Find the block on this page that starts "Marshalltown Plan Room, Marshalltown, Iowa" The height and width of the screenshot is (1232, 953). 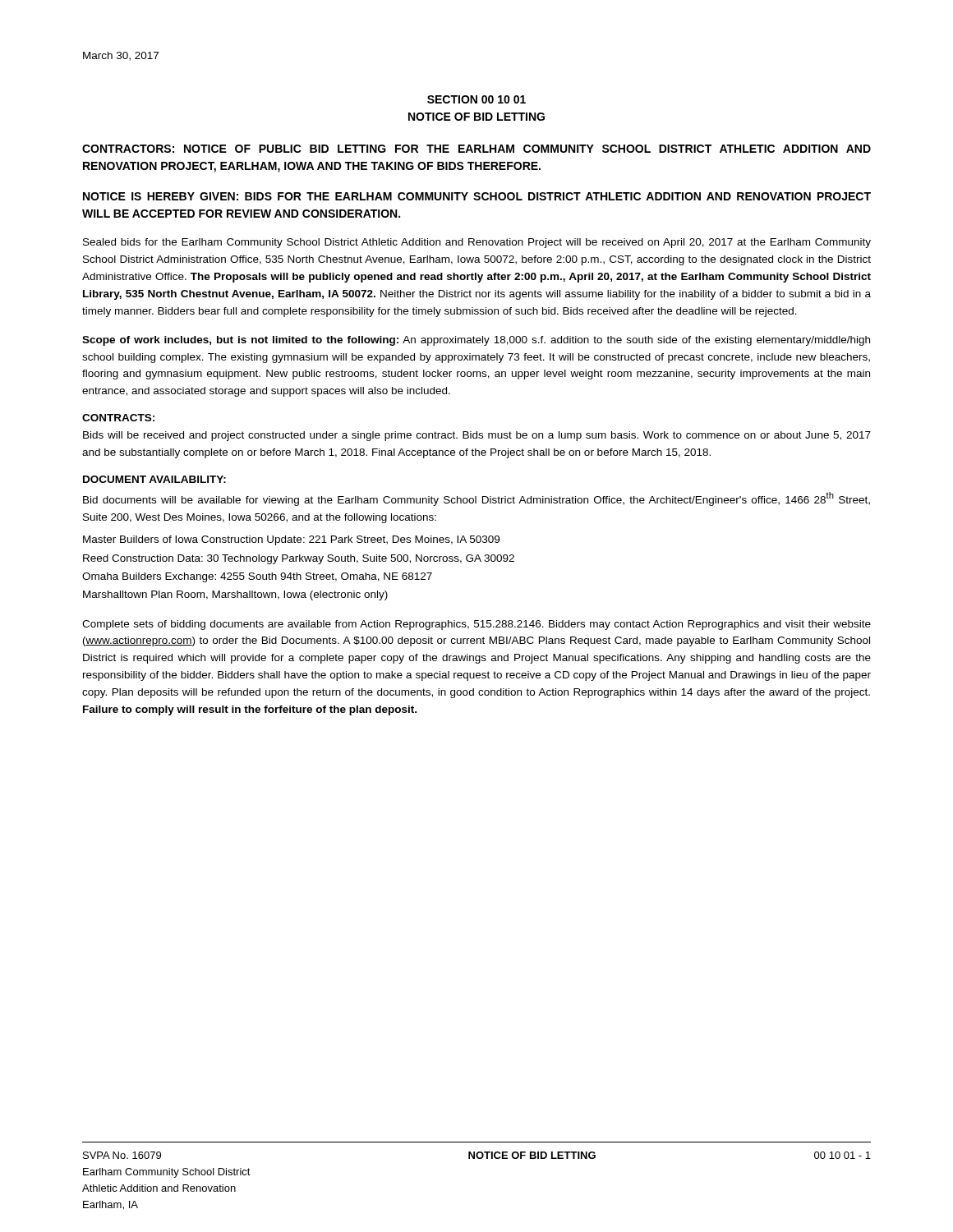click(235, 594)
